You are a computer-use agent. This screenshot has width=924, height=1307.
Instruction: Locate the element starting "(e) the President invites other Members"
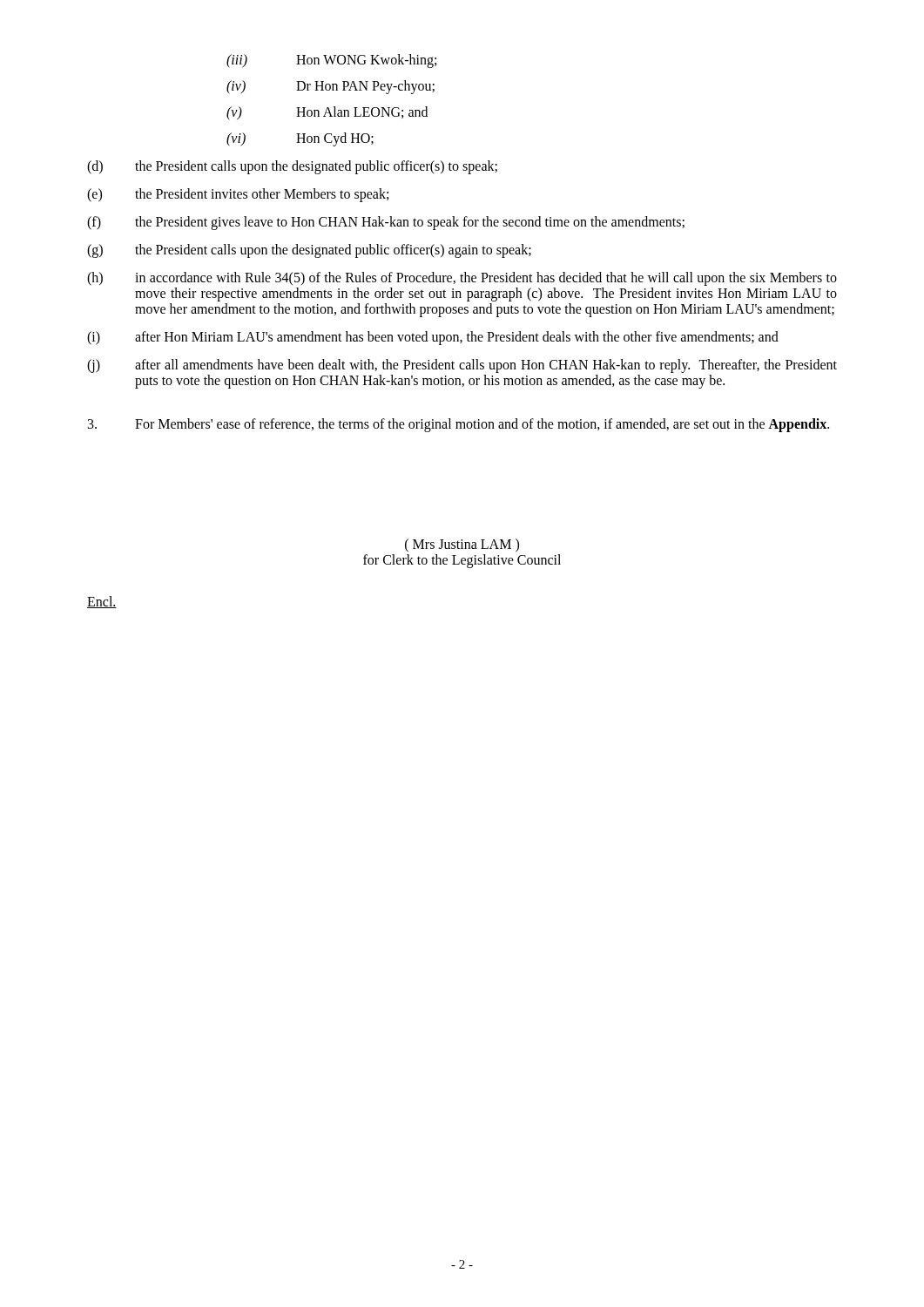(x=238, y=195)
